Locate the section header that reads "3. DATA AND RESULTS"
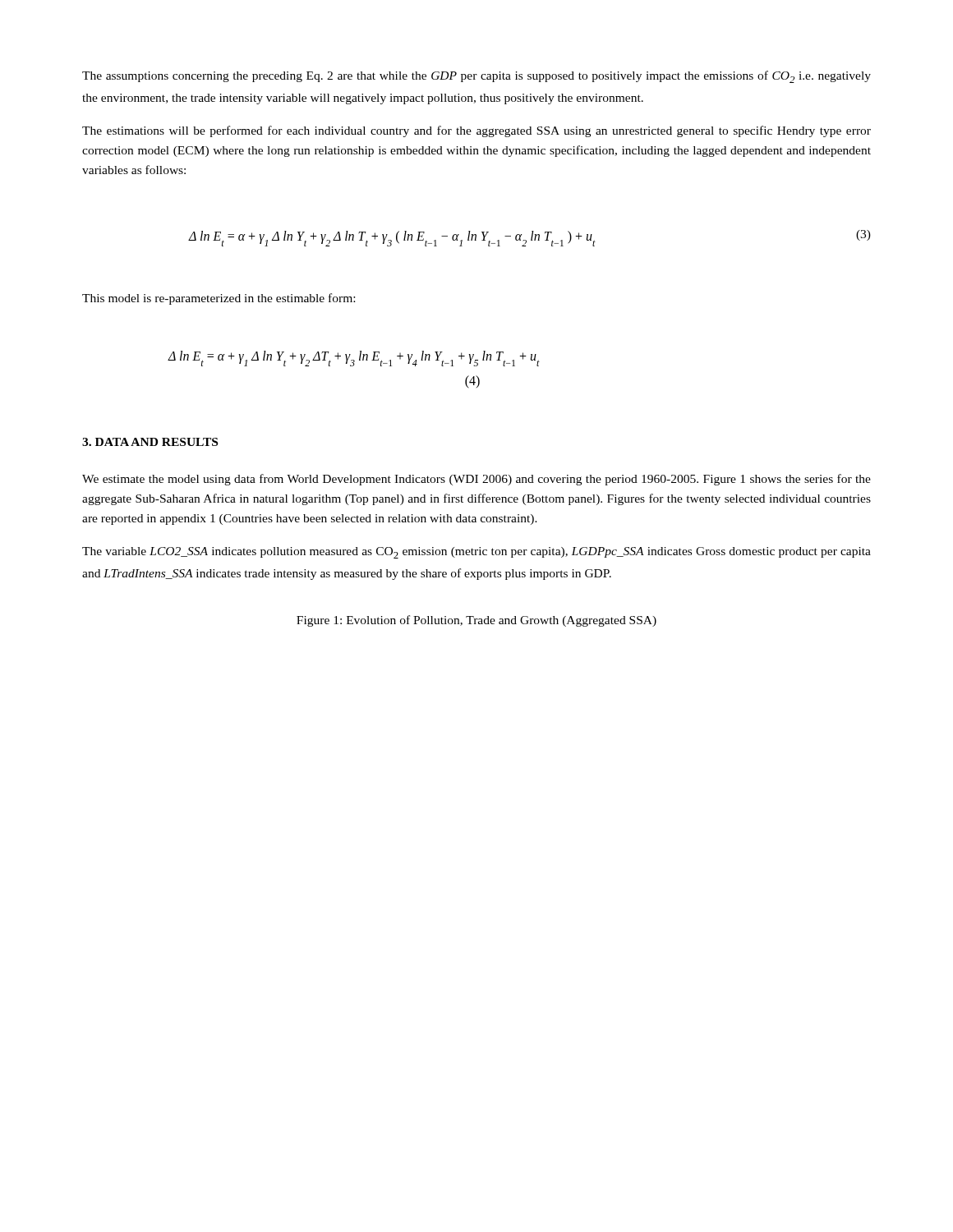This screenshot has height=1232, width=953. (150, 442)
